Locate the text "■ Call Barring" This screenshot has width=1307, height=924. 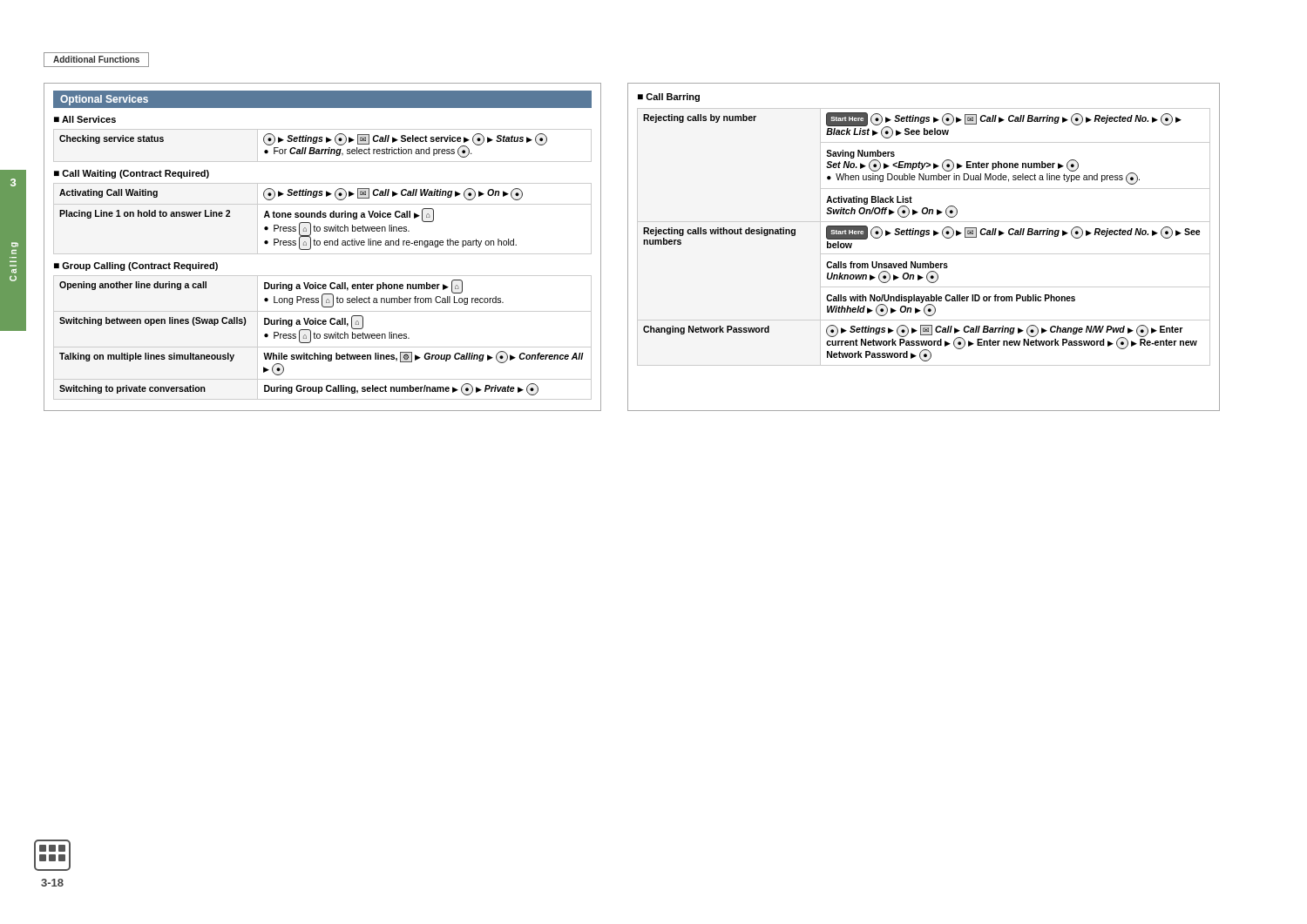click(669, 97)
